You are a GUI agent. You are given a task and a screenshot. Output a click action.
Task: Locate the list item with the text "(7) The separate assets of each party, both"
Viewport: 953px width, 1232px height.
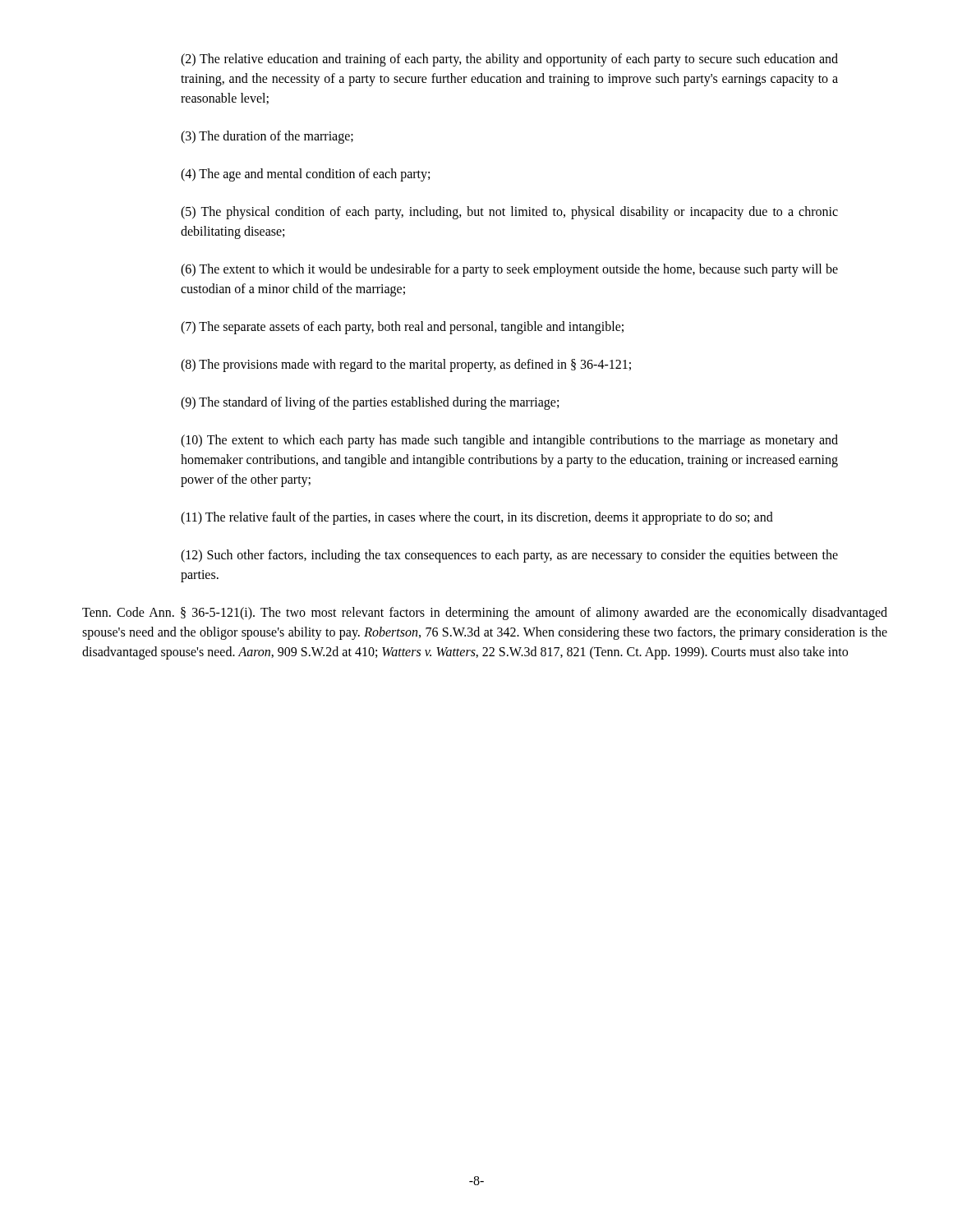403,326
